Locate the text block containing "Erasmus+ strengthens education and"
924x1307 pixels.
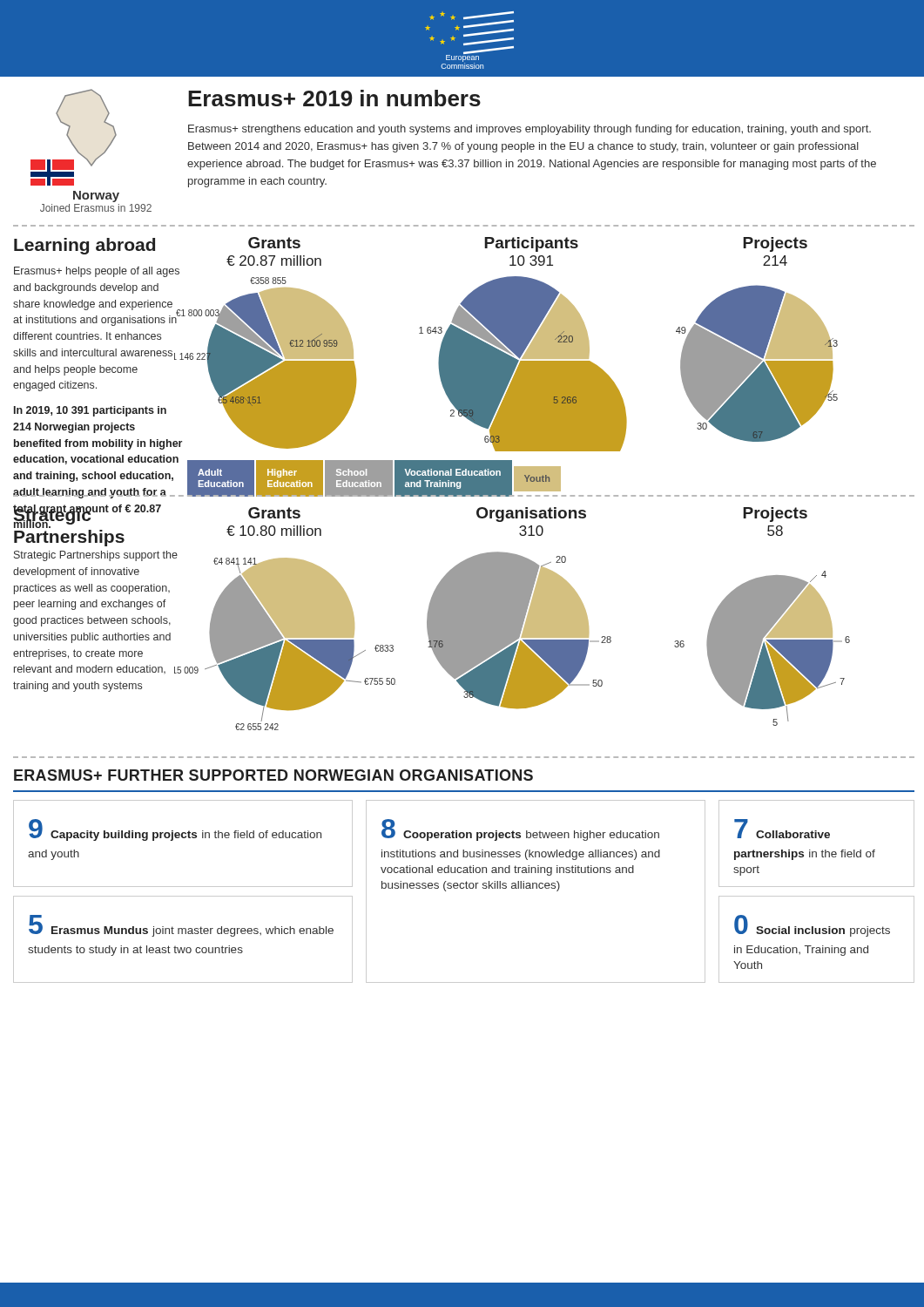[x=532, y=155]
